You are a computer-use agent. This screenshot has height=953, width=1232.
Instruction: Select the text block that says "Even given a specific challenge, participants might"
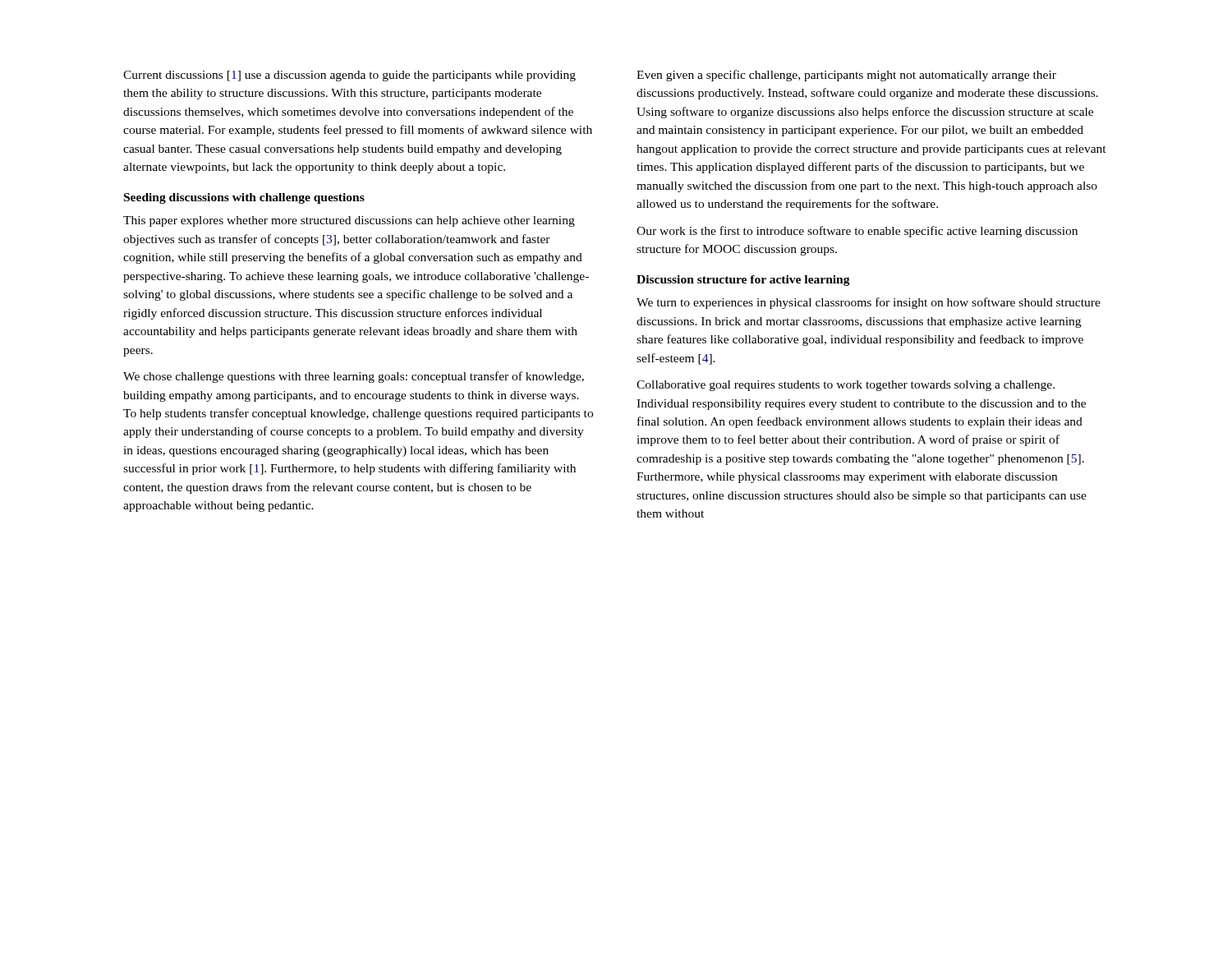[873, 140]
